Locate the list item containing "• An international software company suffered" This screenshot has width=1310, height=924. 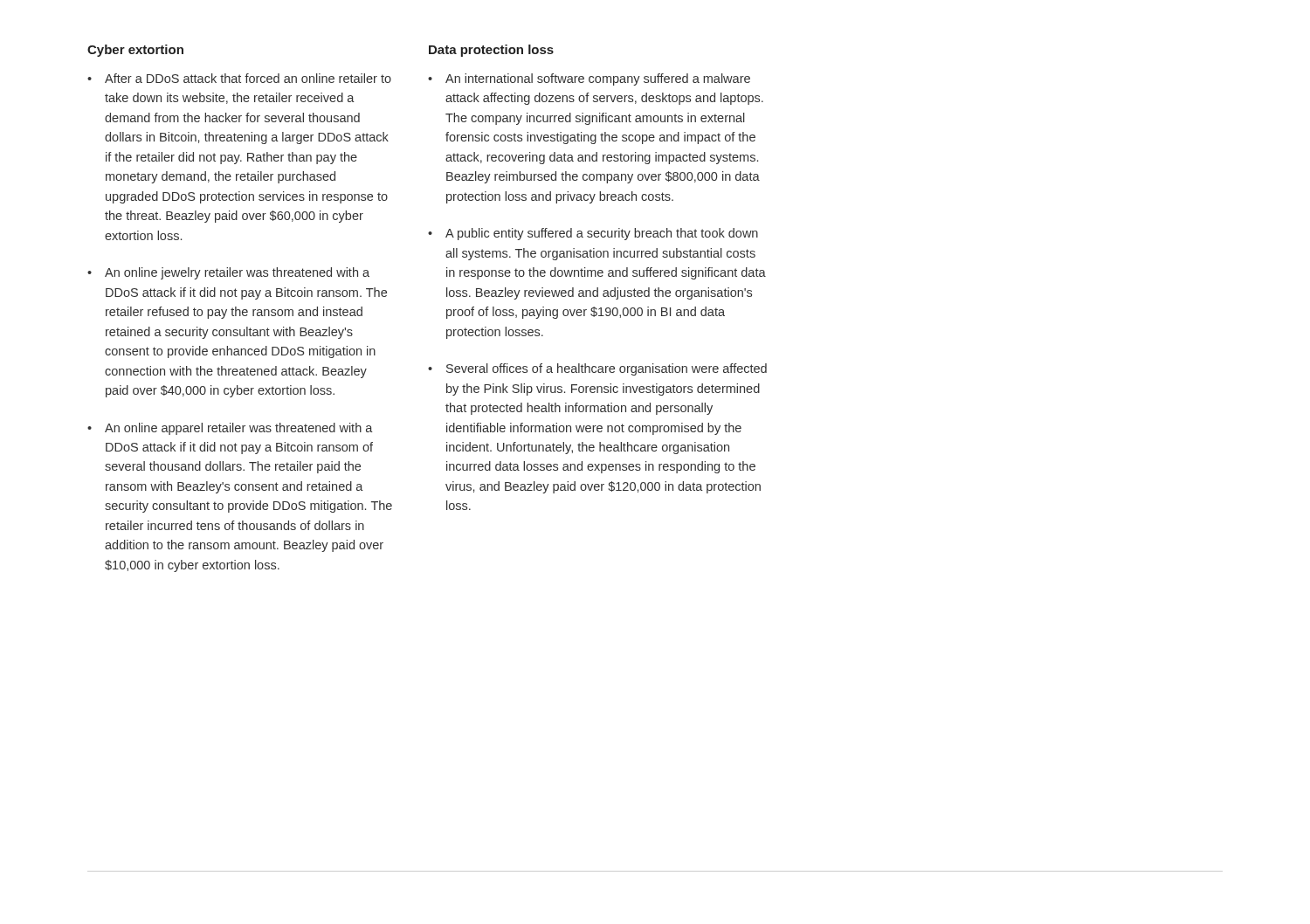598,138
